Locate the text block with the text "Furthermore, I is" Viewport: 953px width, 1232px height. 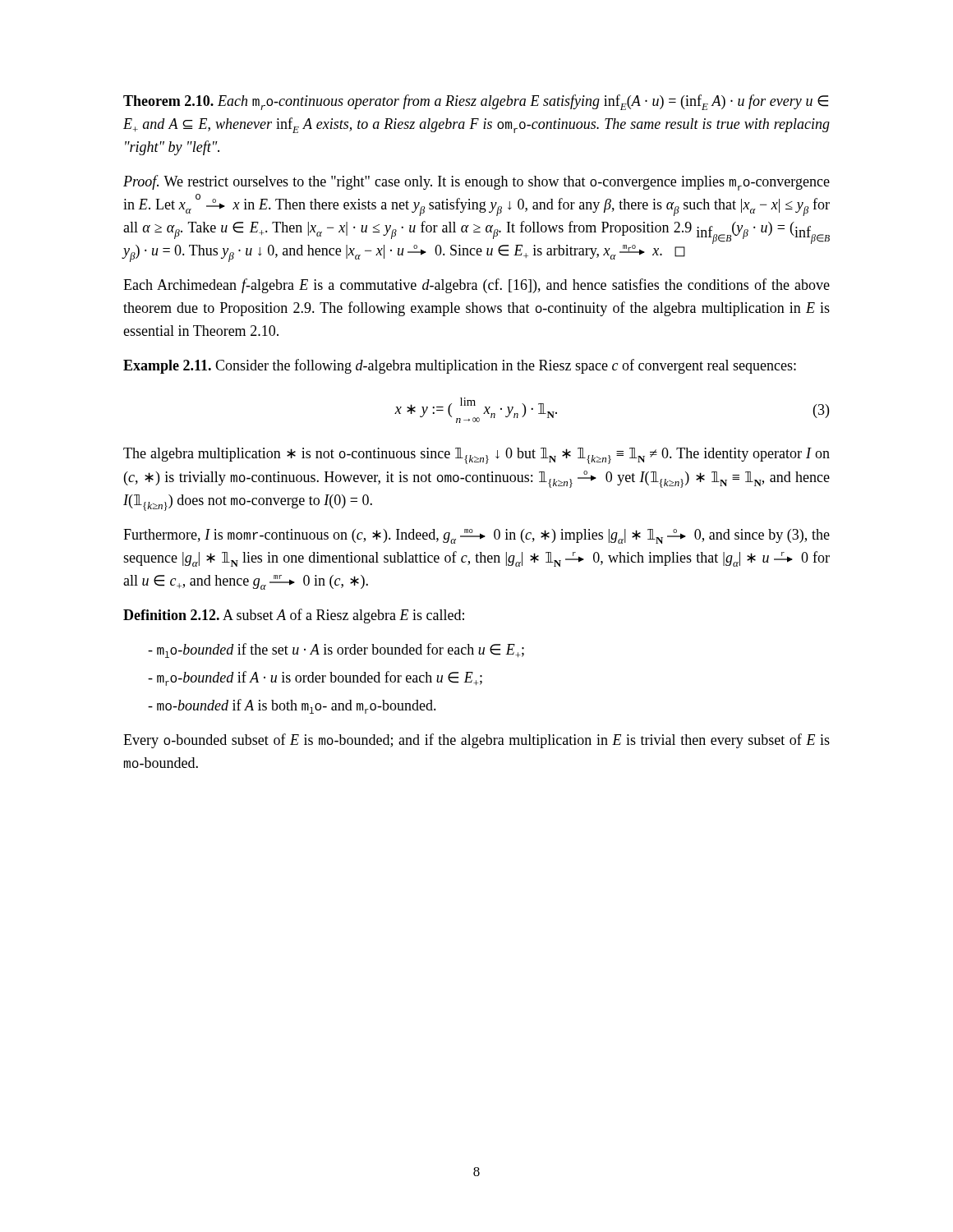[x=476, y=559]
